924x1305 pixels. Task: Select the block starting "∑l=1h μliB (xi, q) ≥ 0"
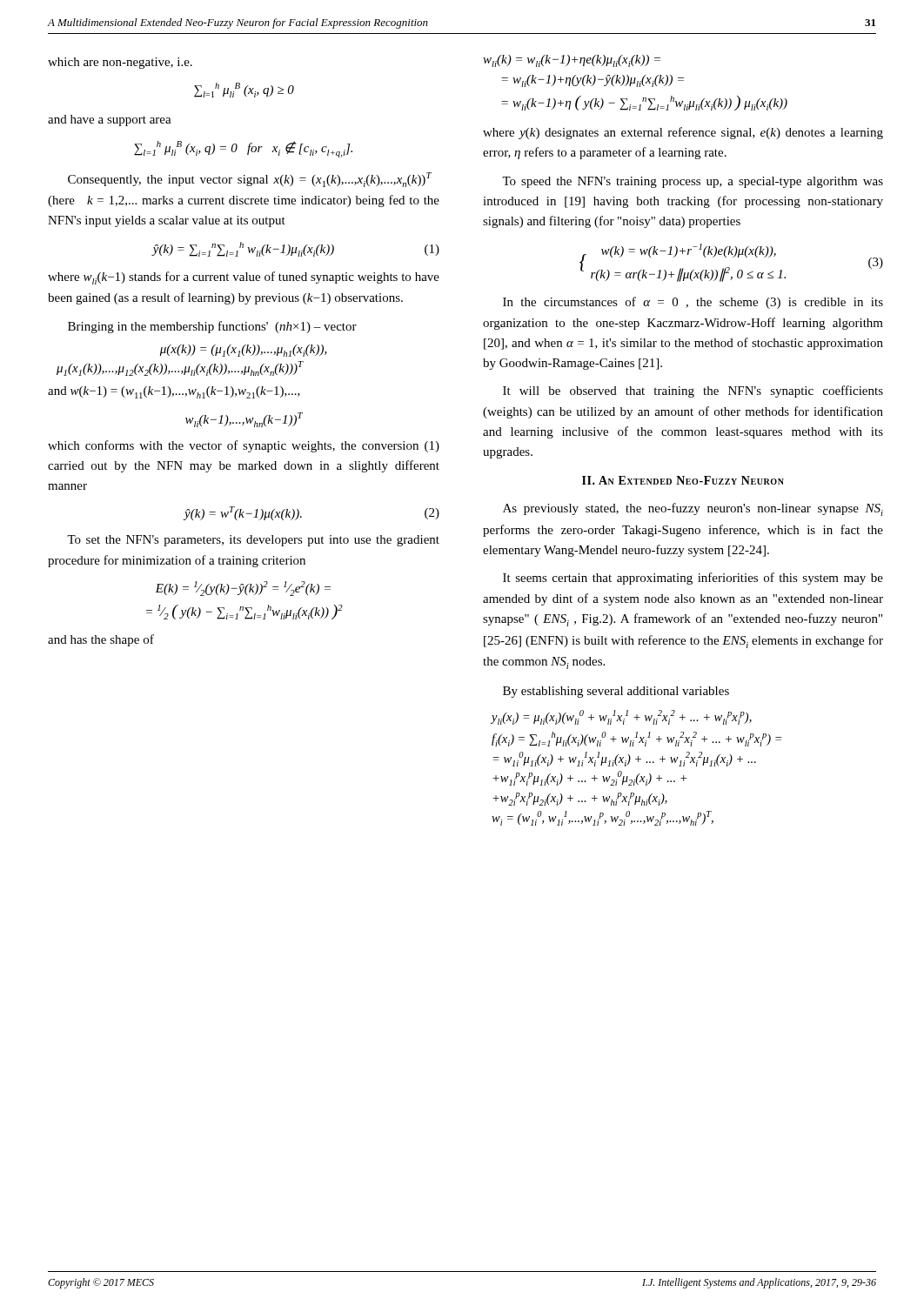[x=244, y=90]
